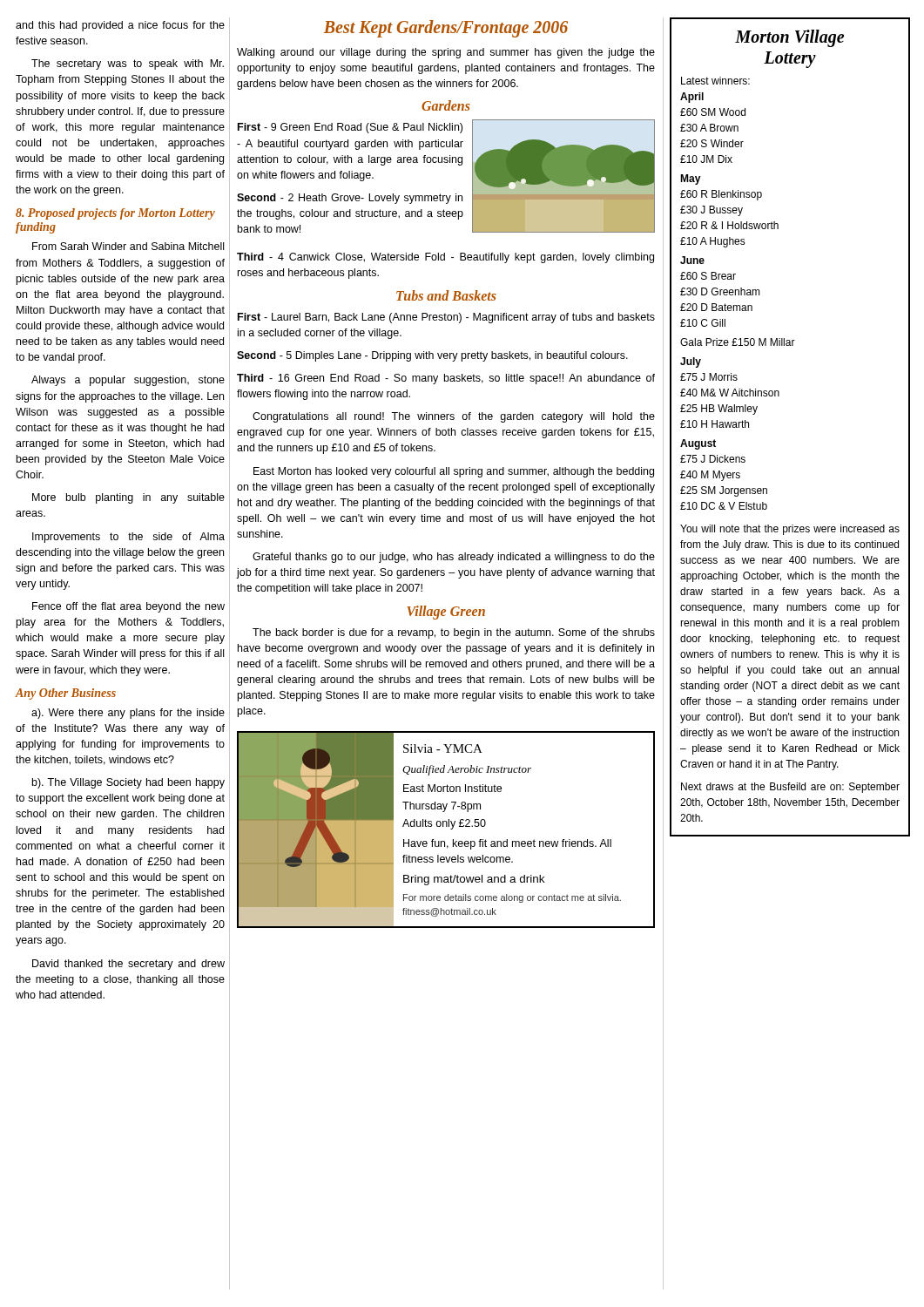The width and height of the screenshot is (924, 1307).
Task: Where does it say "More bulb planting in any suitable areas."?
Action: (x=120, y=506)
